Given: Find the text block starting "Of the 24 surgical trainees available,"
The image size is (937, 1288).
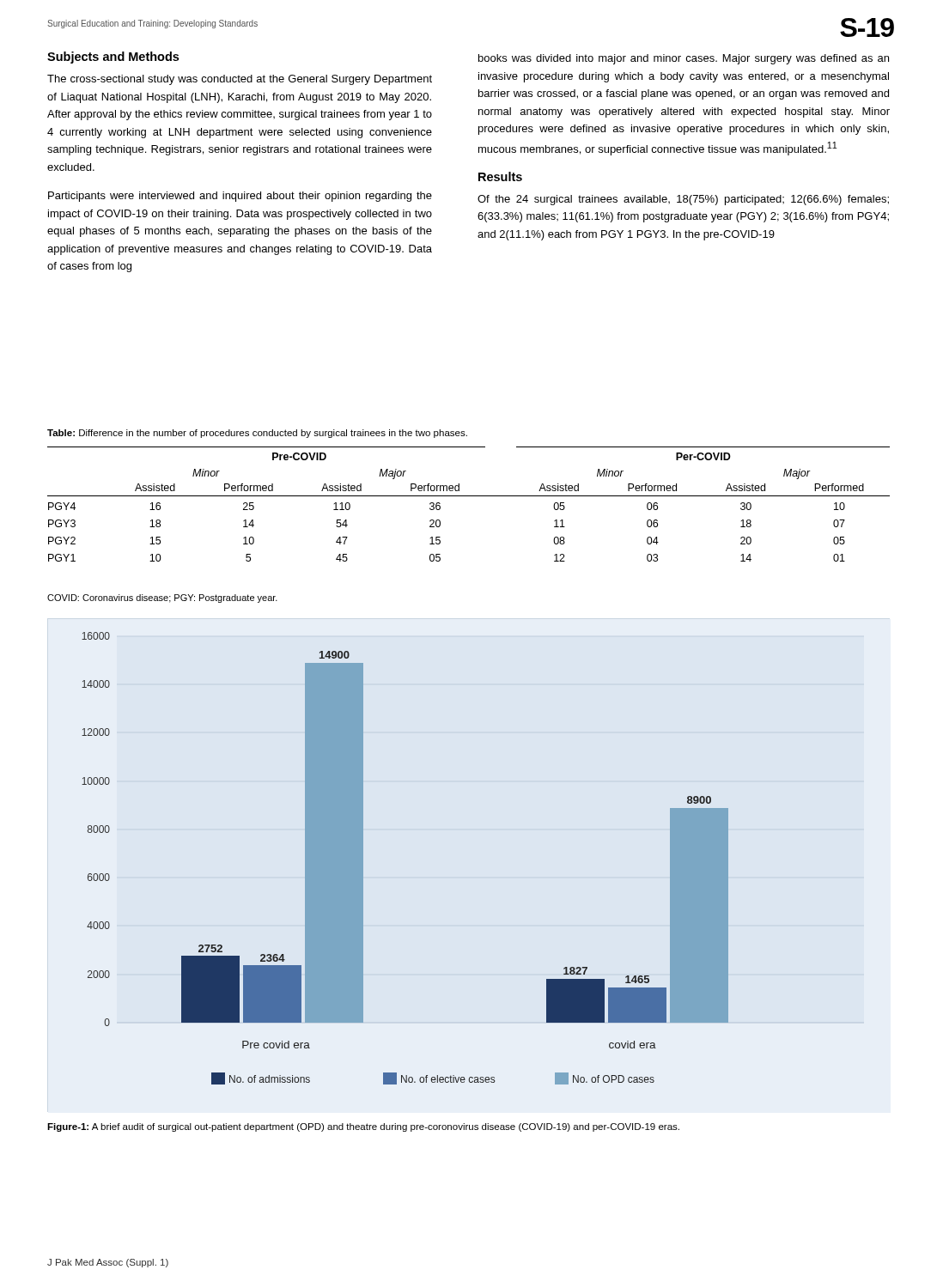Looking at the screenshot, I should (x=684, y=216).
